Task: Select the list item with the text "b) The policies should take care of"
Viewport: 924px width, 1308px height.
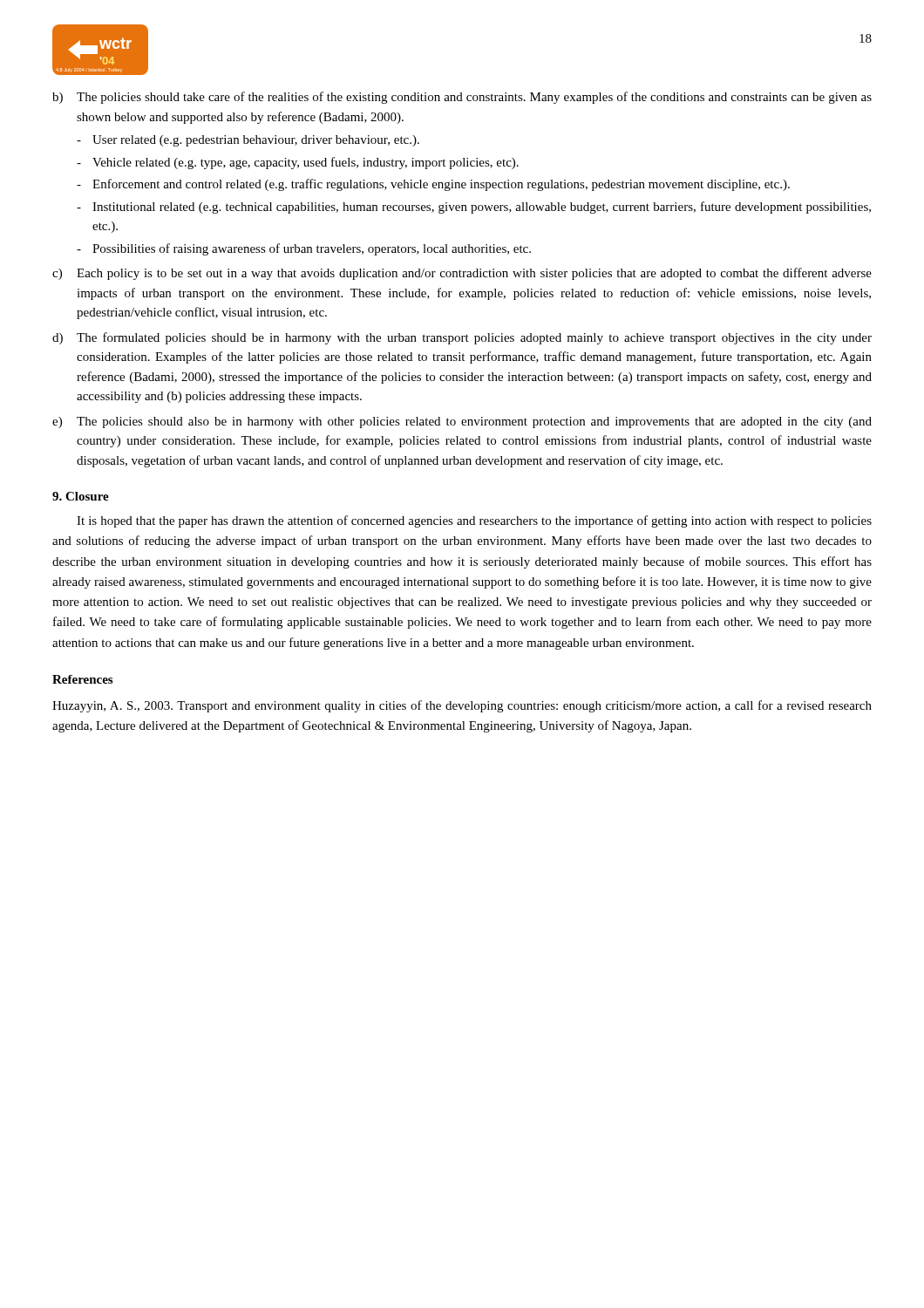Action: click(x=462, y=173)
